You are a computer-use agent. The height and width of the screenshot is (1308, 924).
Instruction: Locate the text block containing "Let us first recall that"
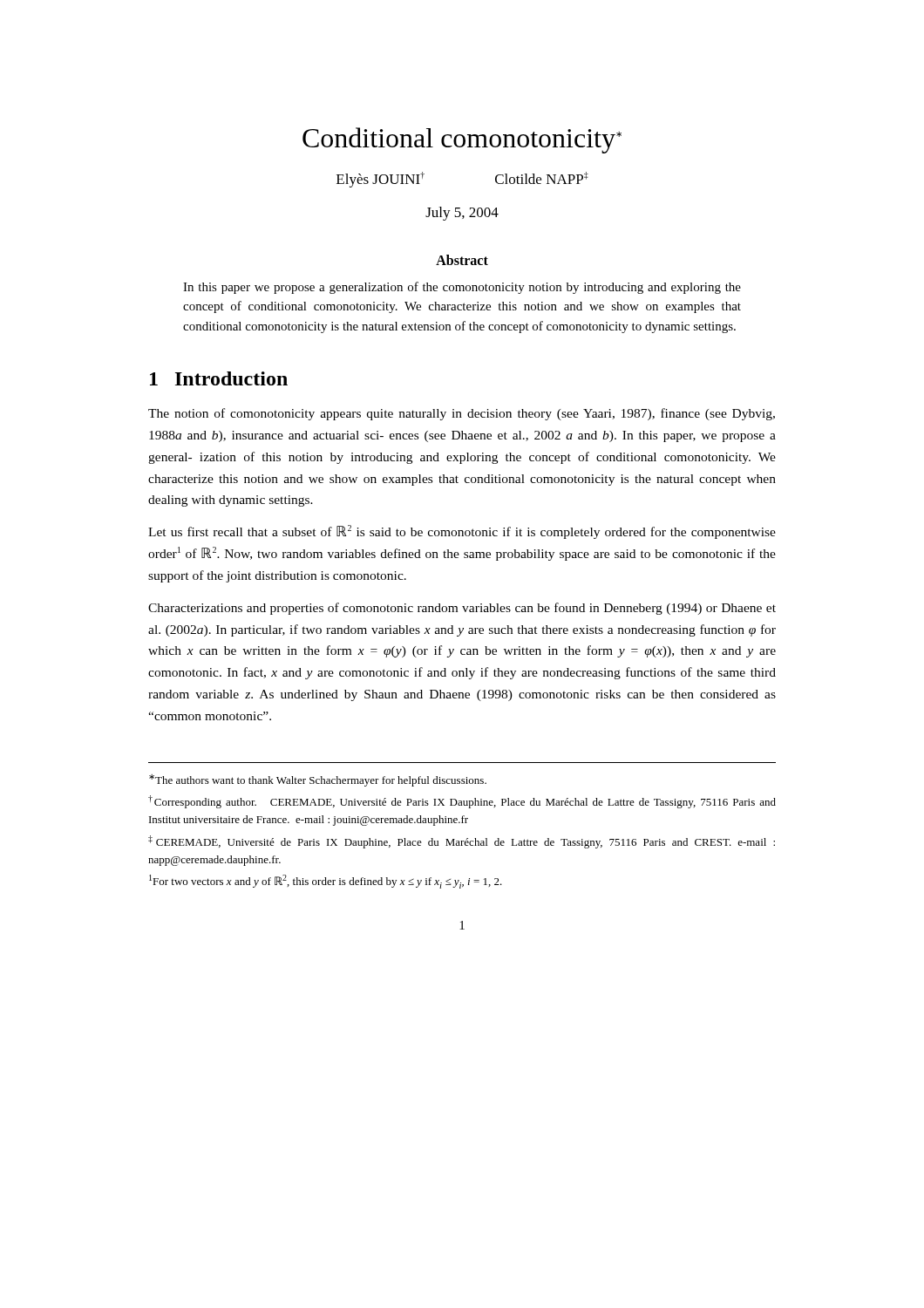462,553
